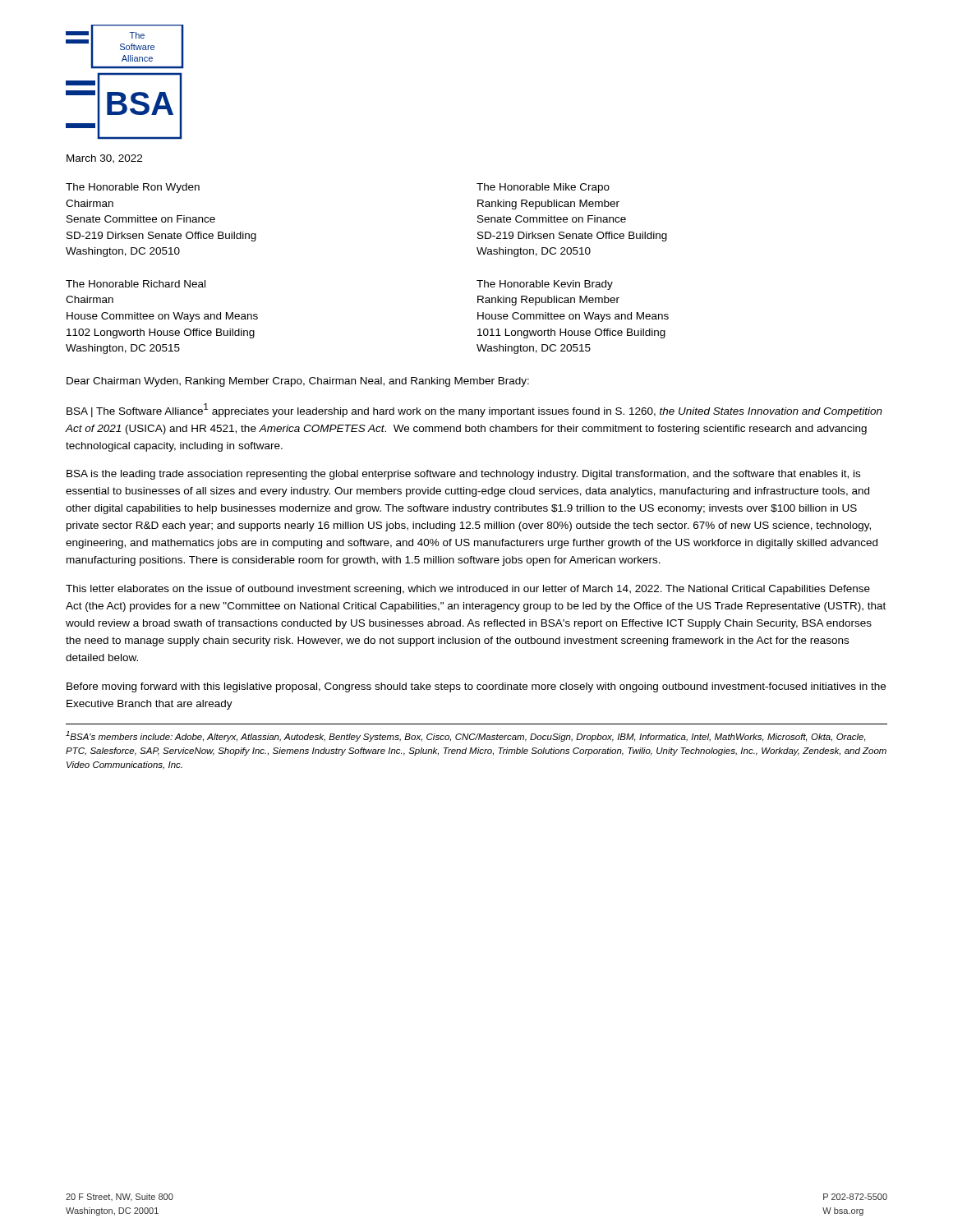Locate the text block that reads "The Honorable Richard"
953x1232 pixels.
coord(476,316)
